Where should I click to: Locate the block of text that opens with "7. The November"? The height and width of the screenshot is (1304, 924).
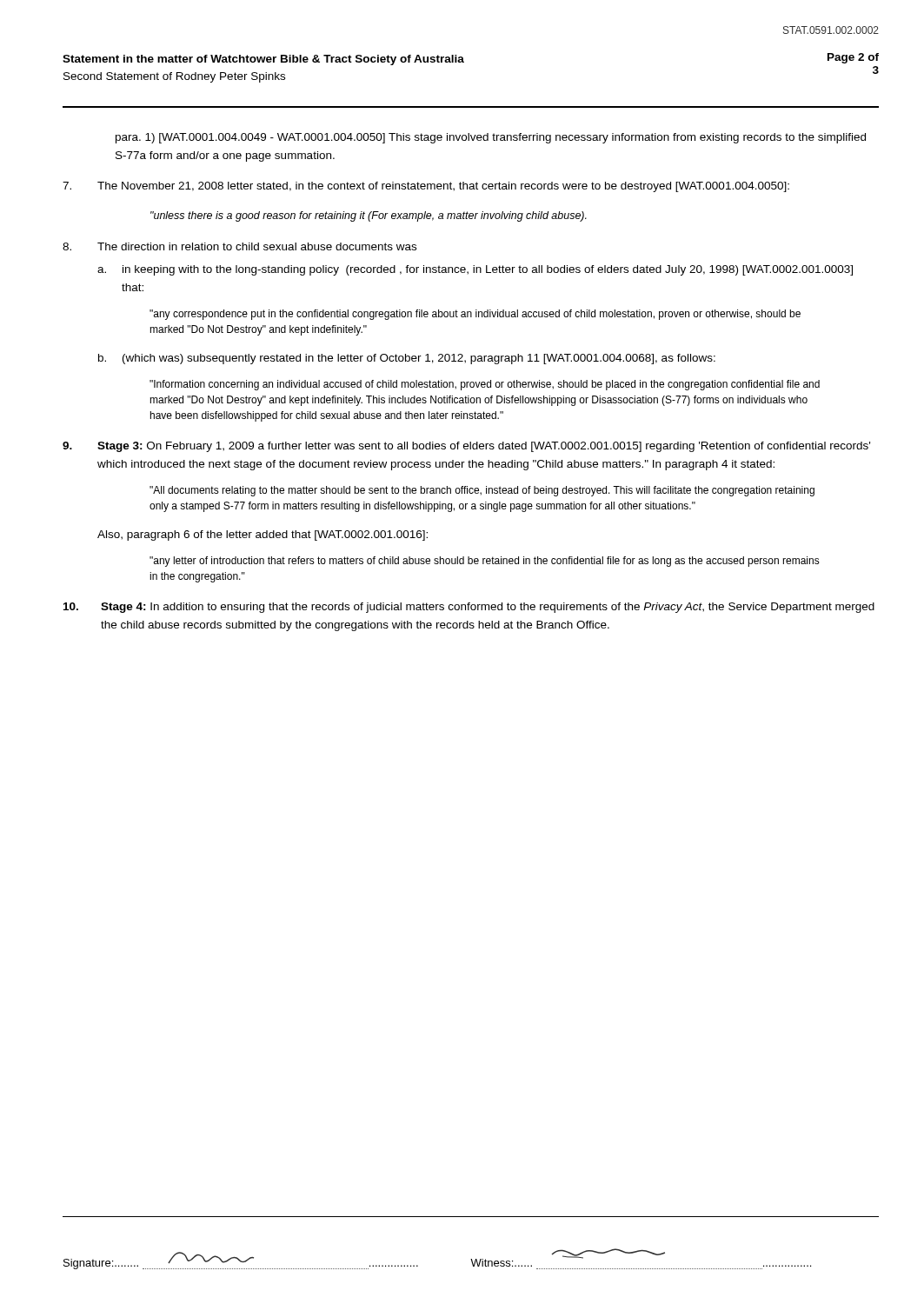click(471, 186)
